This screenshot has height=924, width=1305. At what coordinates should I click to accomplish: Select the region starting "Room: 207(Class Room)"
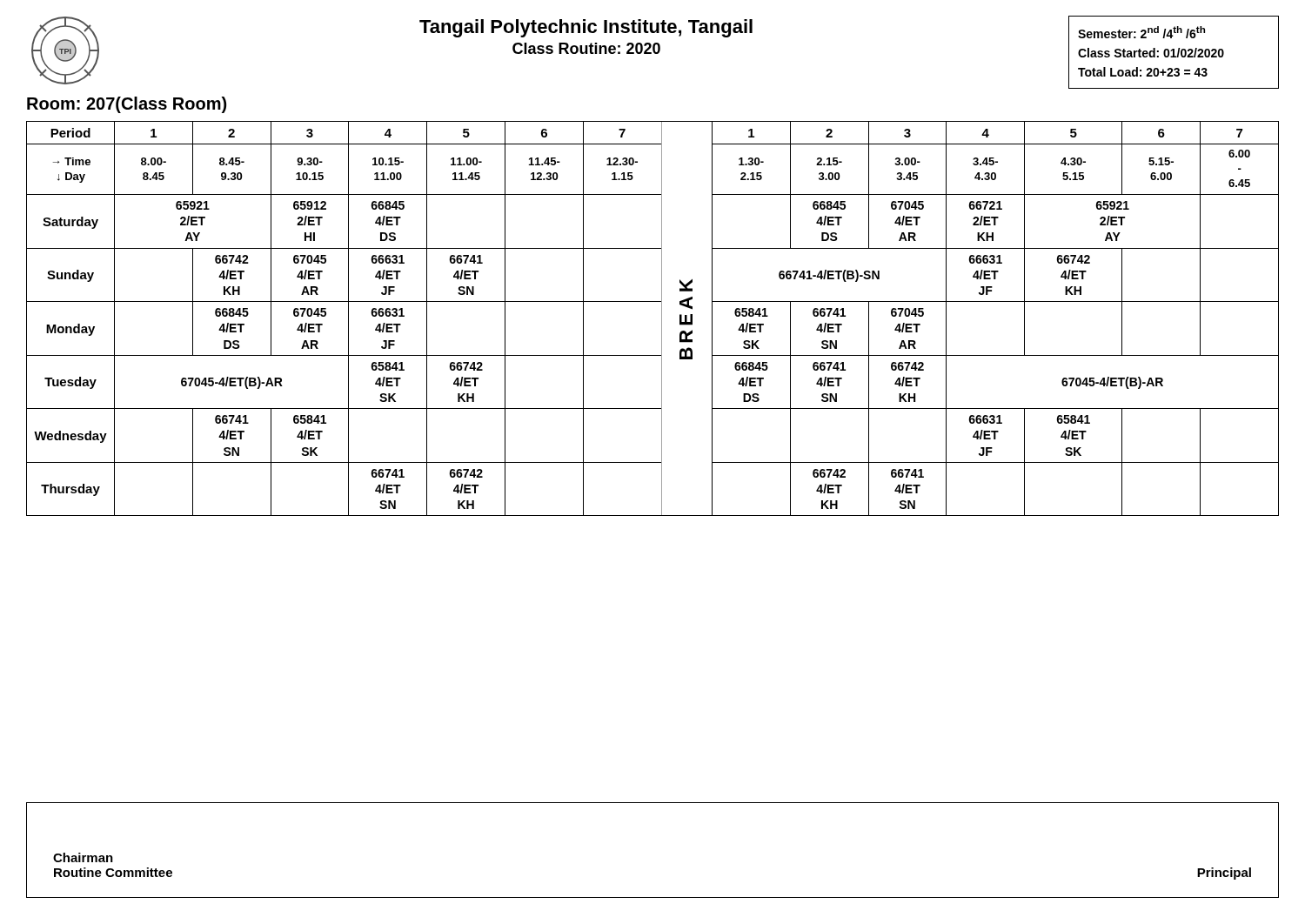click(x=127, y=103)
